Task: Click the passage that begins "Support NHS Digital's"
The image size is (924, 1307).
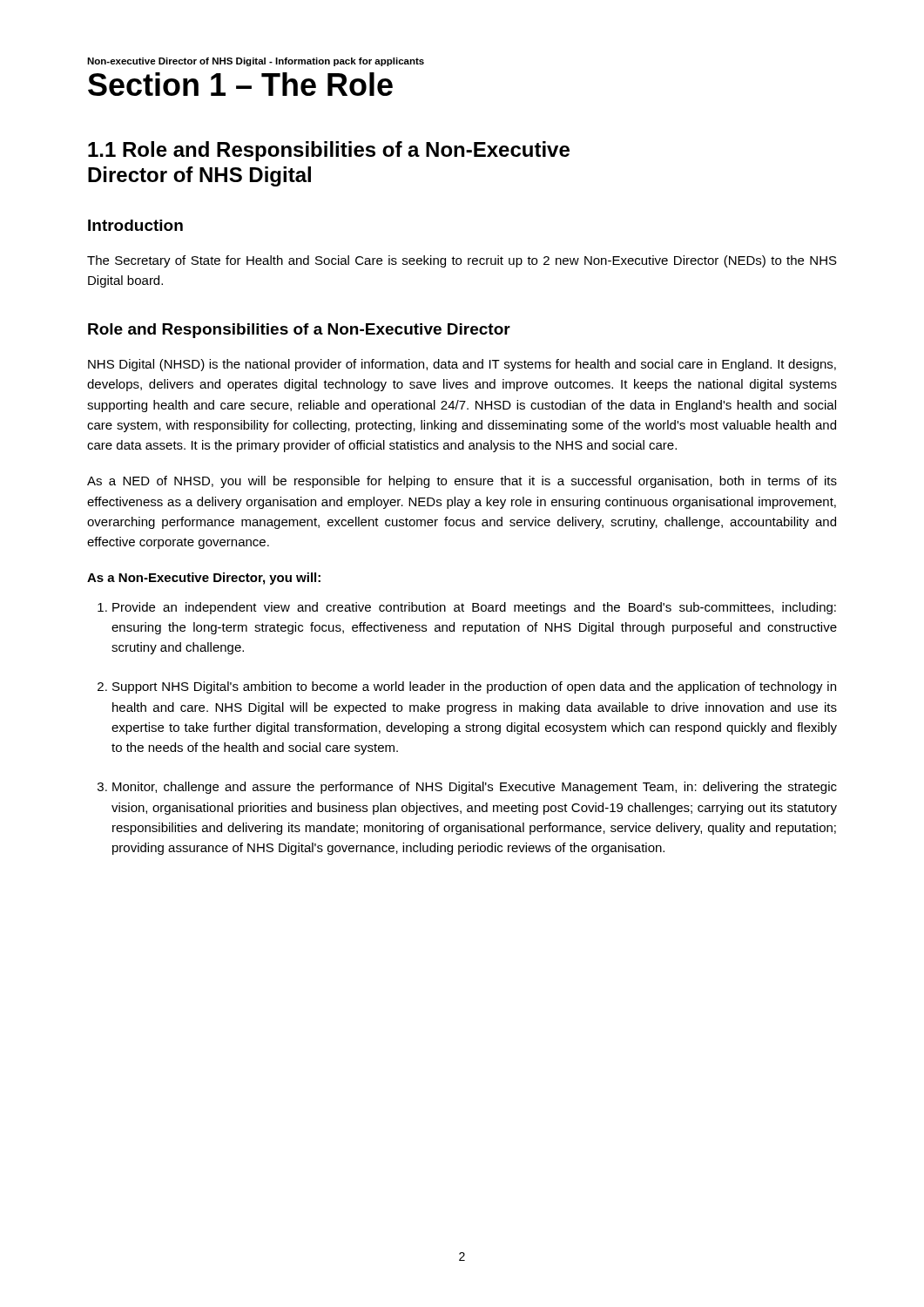Action: (474, 717)
